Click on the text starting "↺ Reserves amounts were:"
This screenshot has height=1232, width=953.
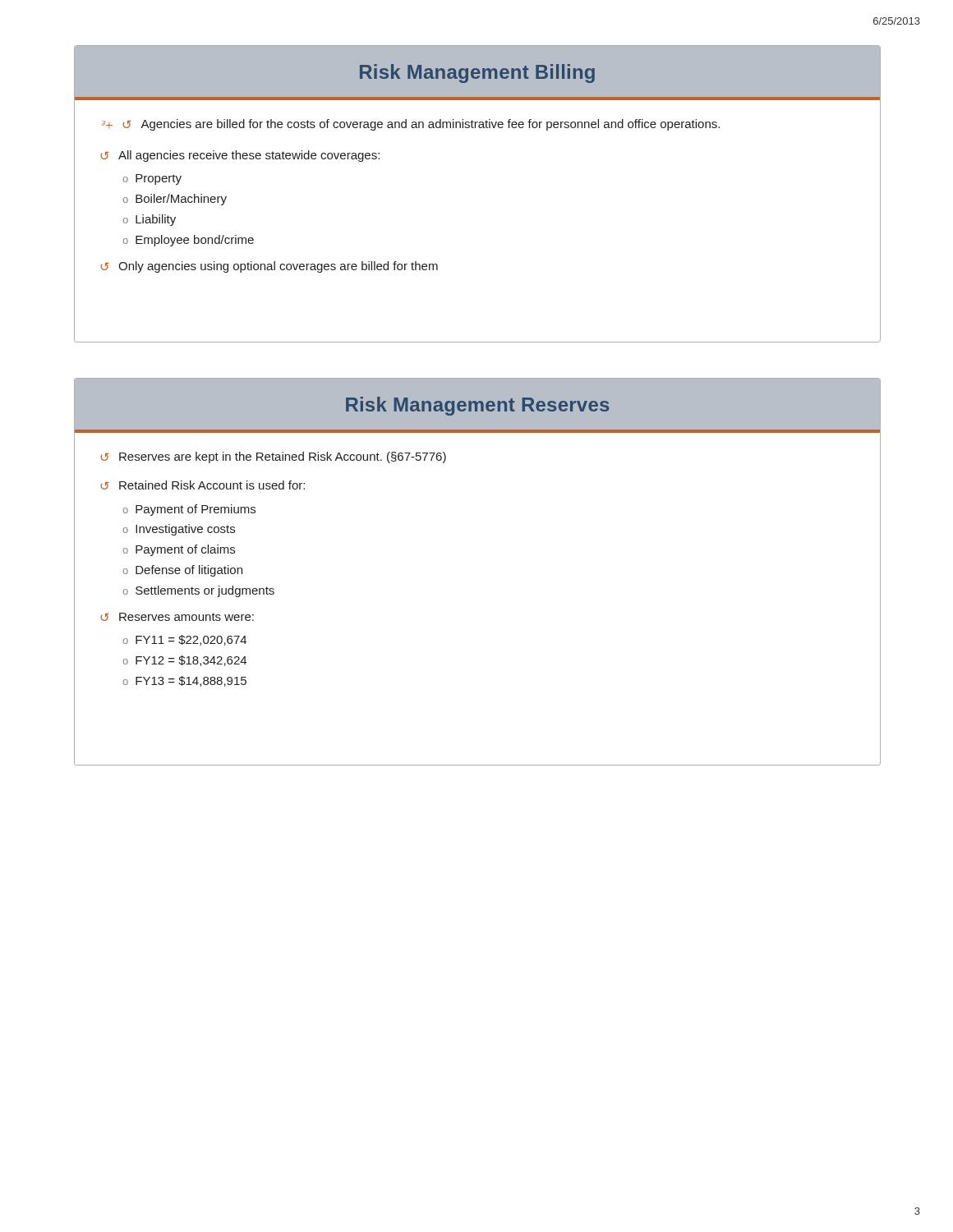coord(177,617)
